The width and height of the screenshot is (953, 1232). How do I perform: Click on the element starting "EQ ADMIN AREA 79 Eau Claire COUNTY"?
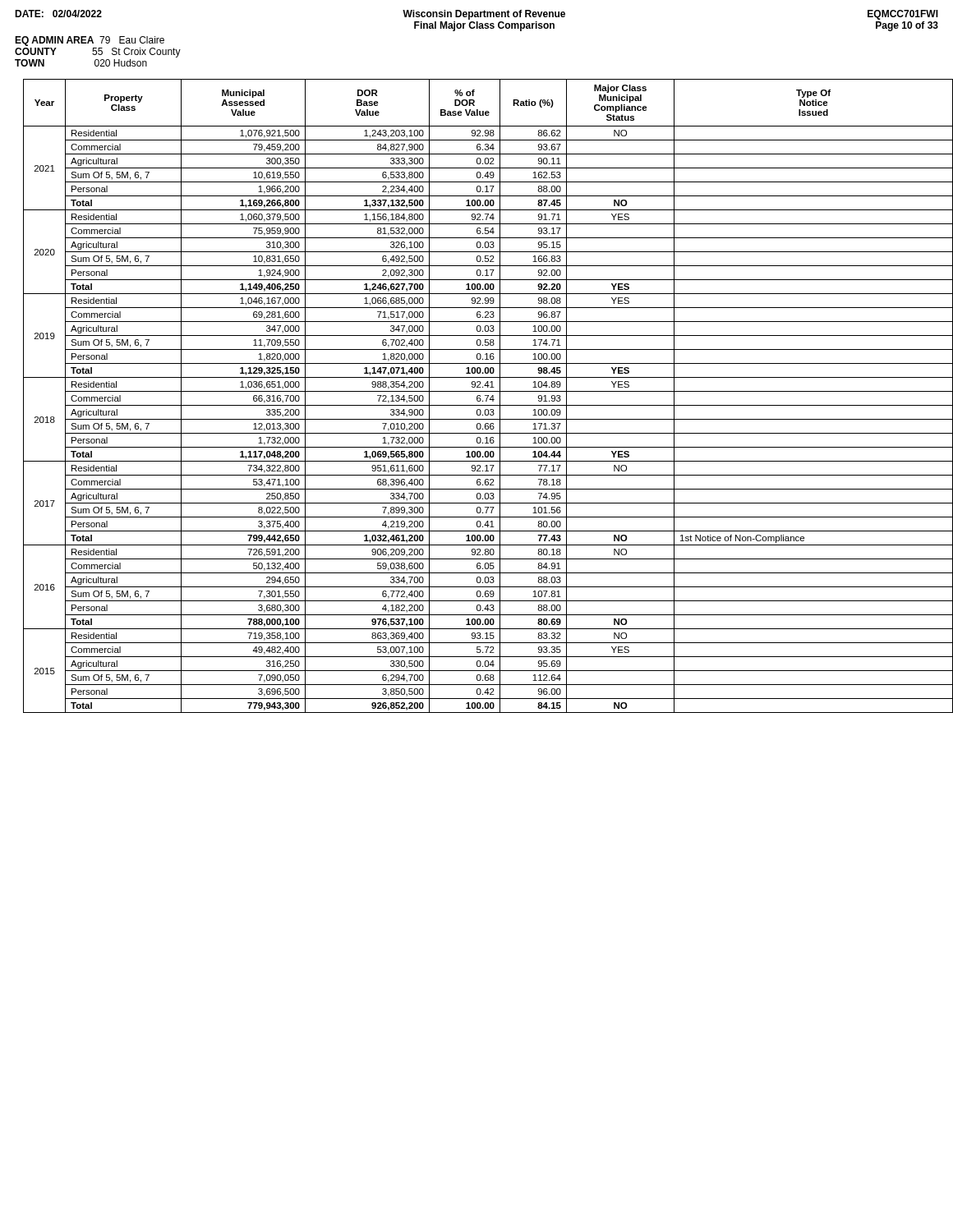tap(90, 41)
